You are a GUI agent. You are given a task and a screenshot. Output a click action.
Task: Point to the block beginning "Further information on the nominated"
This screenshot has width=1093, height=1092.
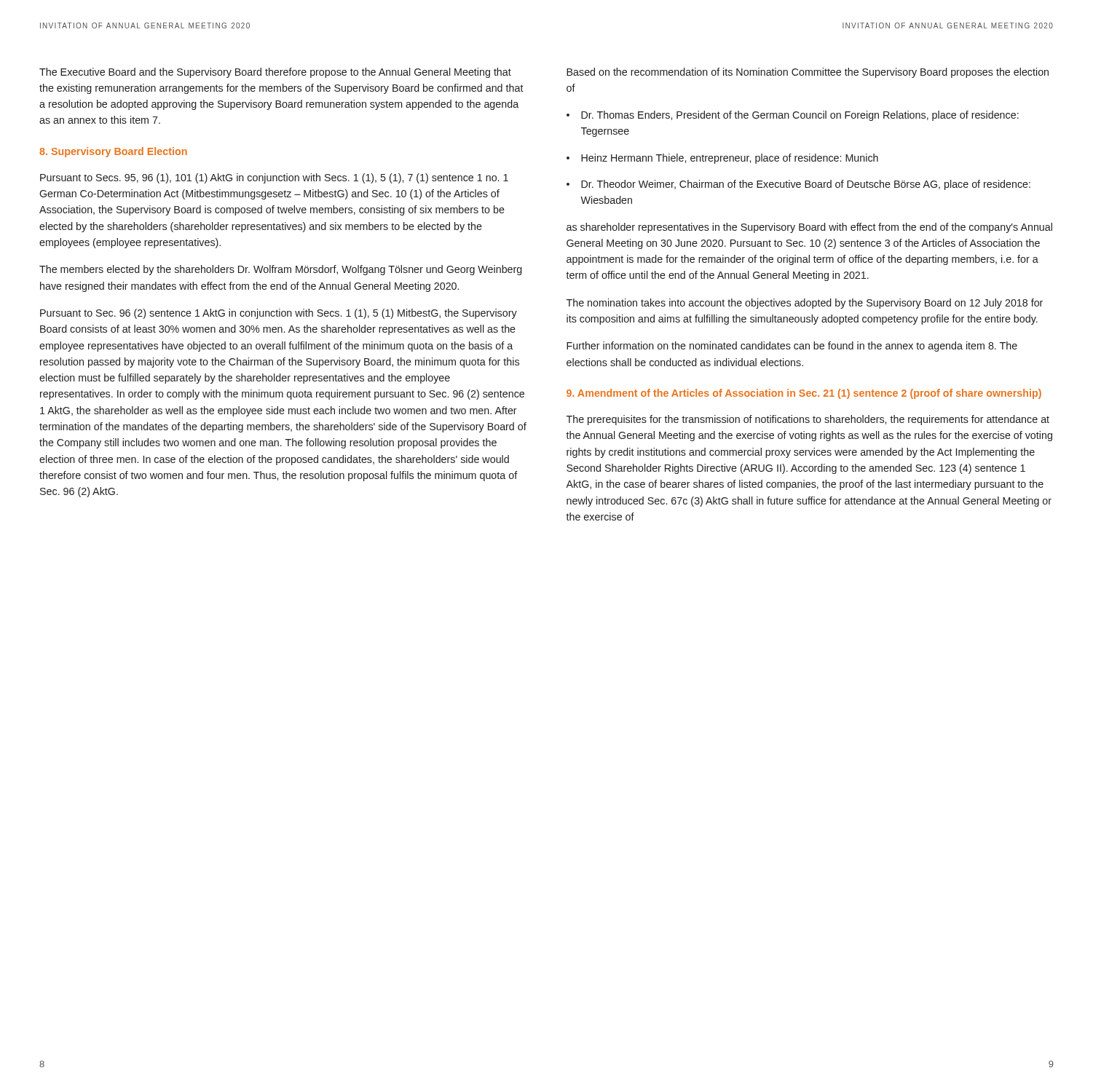810,354
